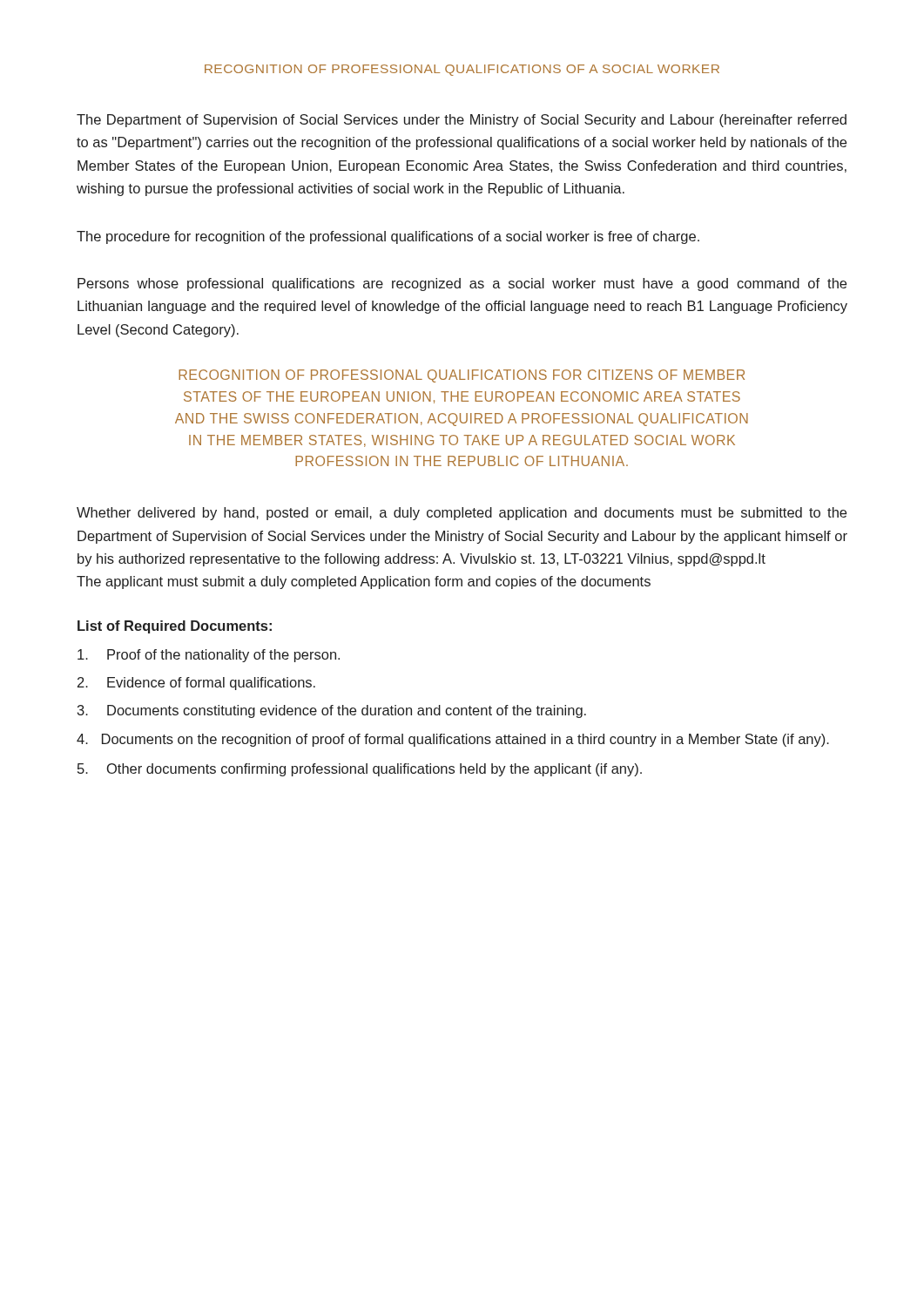The width and height of the screenshot is (924, 1307).
Task: Click on the title with the text "RECOGNITION OF PROFESSIONAL QUALIFICATIONS OF"
Action: [462, 68]
